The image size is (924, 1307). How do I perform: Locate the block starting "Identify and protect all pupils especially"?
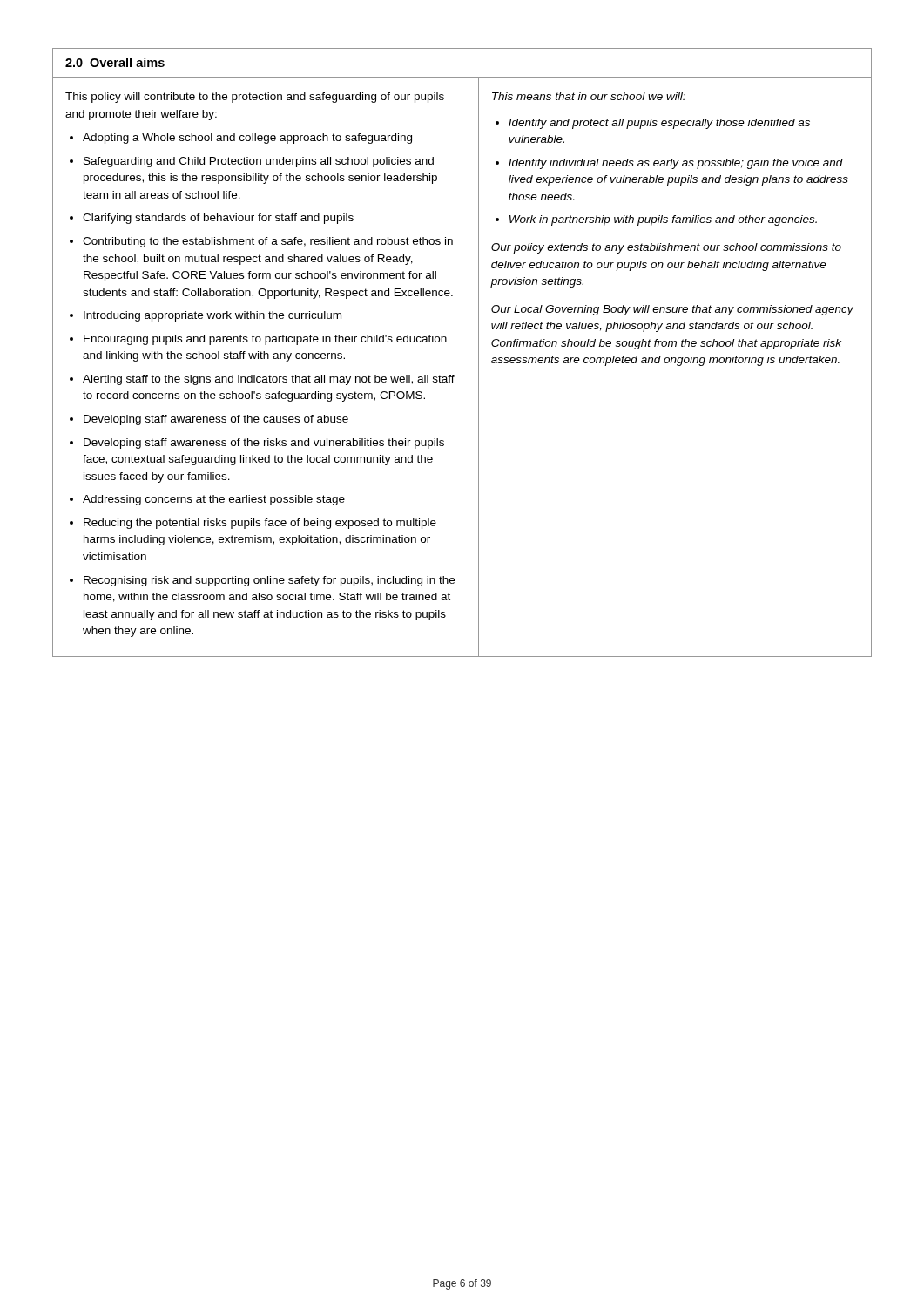659,131
